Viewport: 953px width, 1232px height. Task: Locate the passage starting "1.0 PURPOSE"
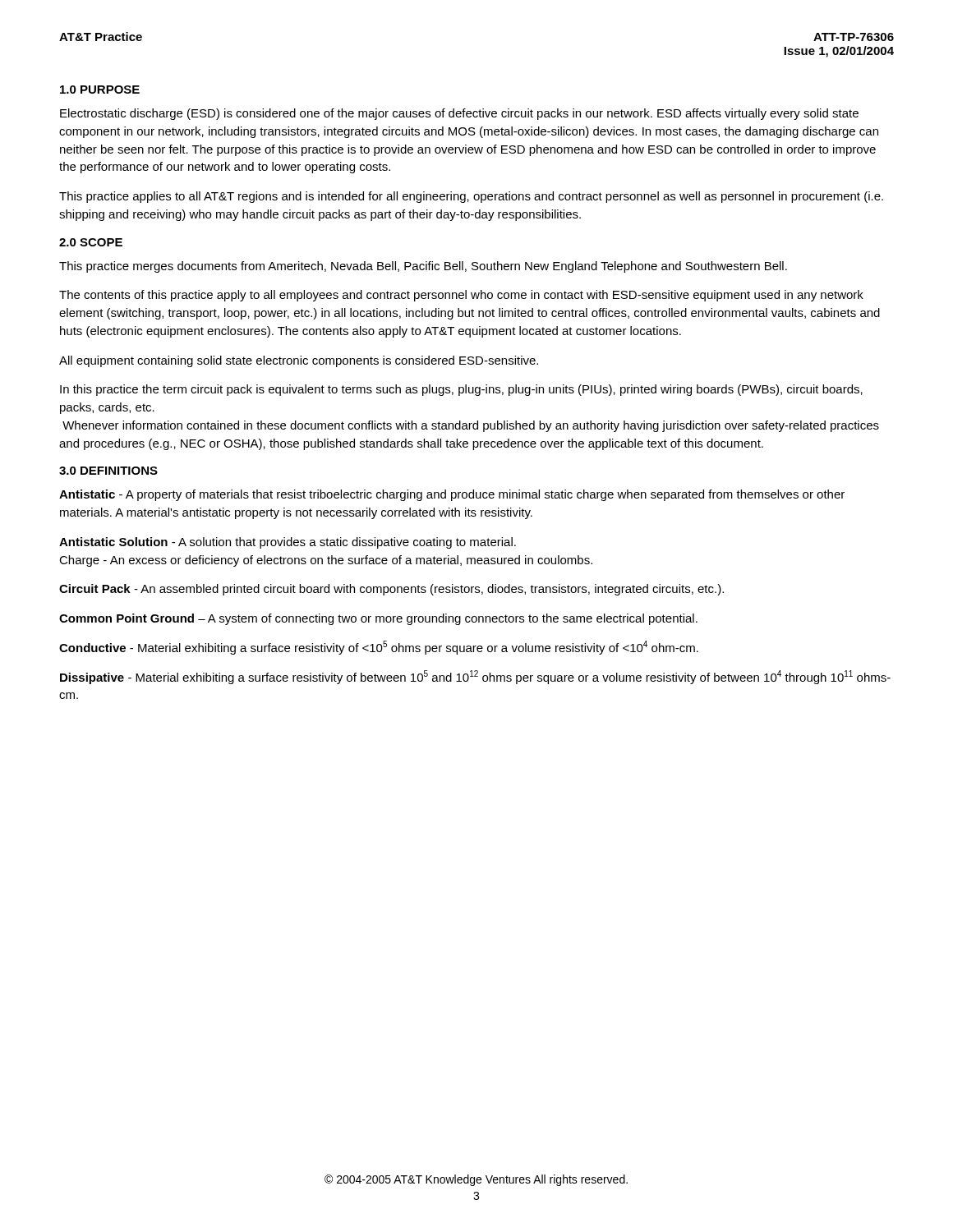point(100,89)
